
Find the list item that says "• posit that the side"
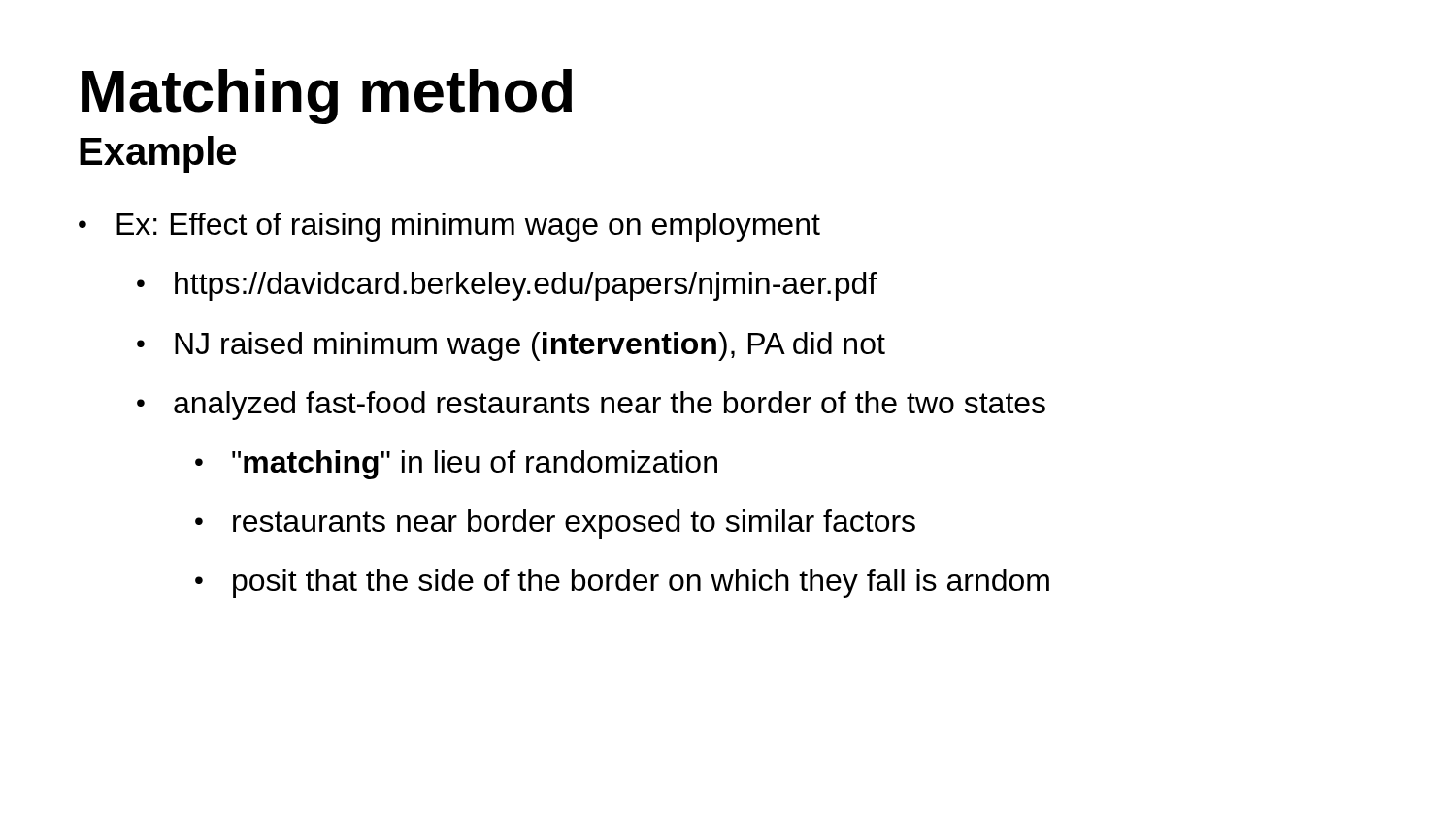[786, 581]
